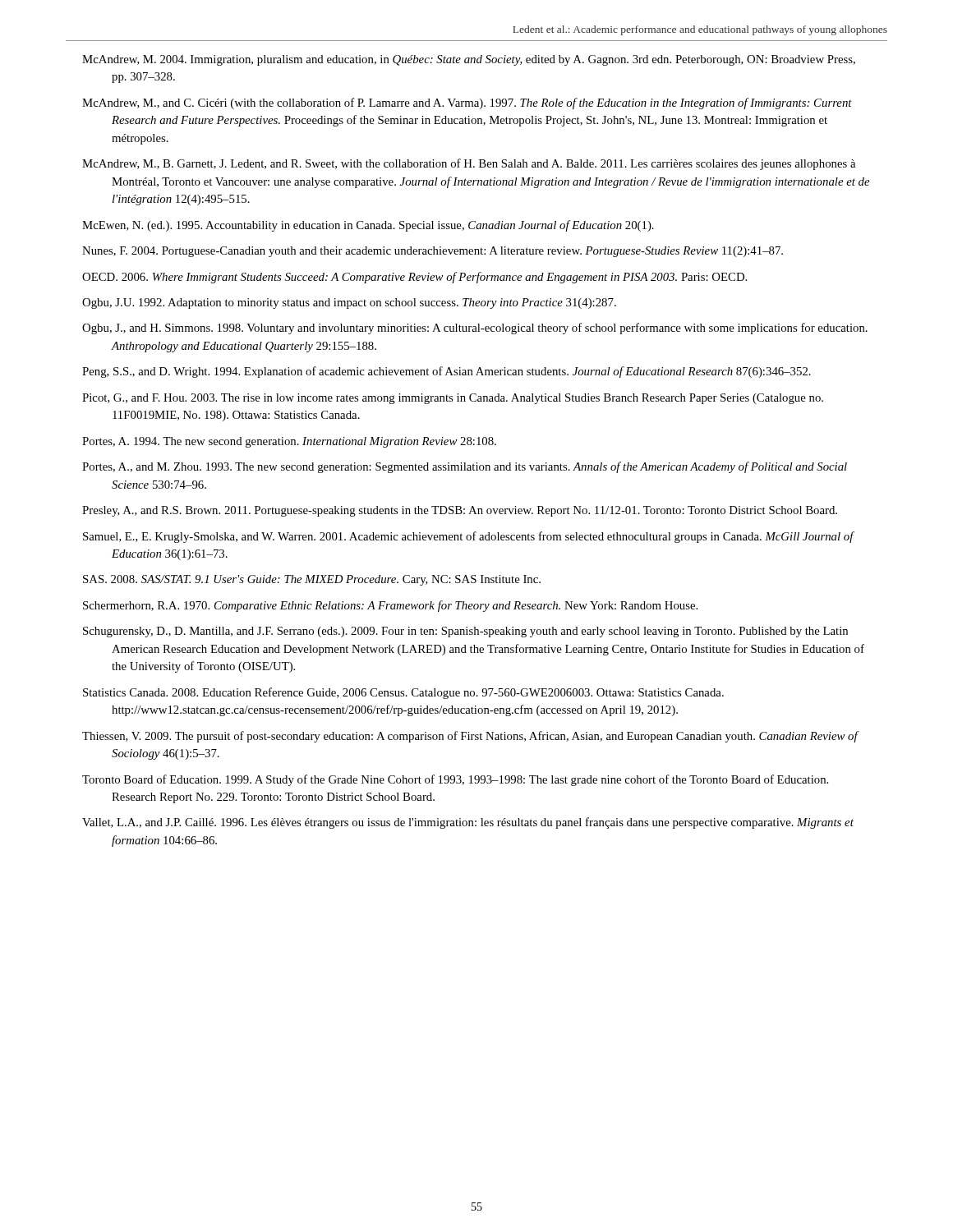Find the list item containing "OECD. 2006. Where Immigrant Students Succeed: A Comparative"
The height and width of the screenshot is (1232, 953).
click(x=415, y=277)
